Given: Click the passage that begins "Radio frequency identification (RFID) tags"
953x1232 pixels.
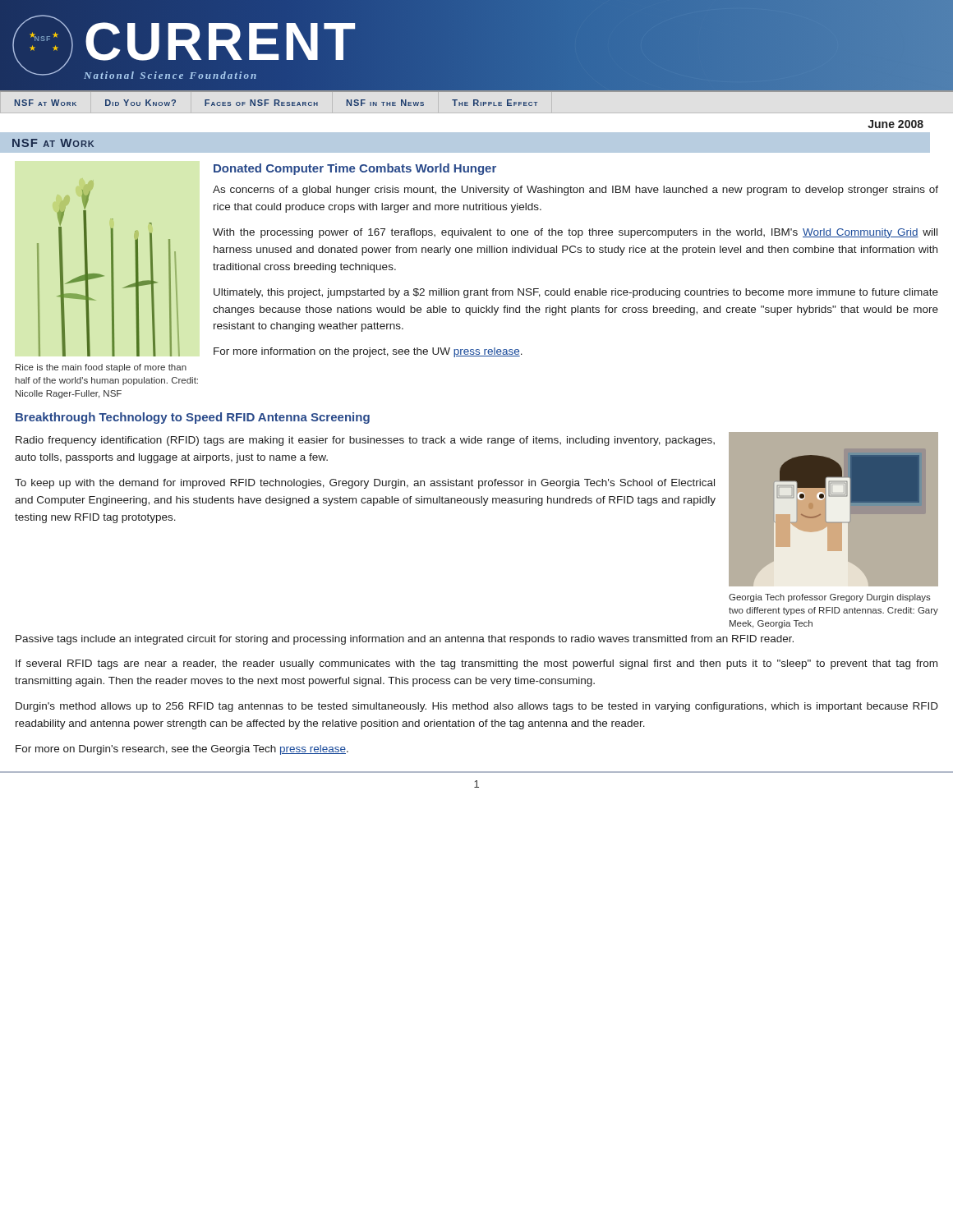Looking at the screenshot, I should click(365, 449).
